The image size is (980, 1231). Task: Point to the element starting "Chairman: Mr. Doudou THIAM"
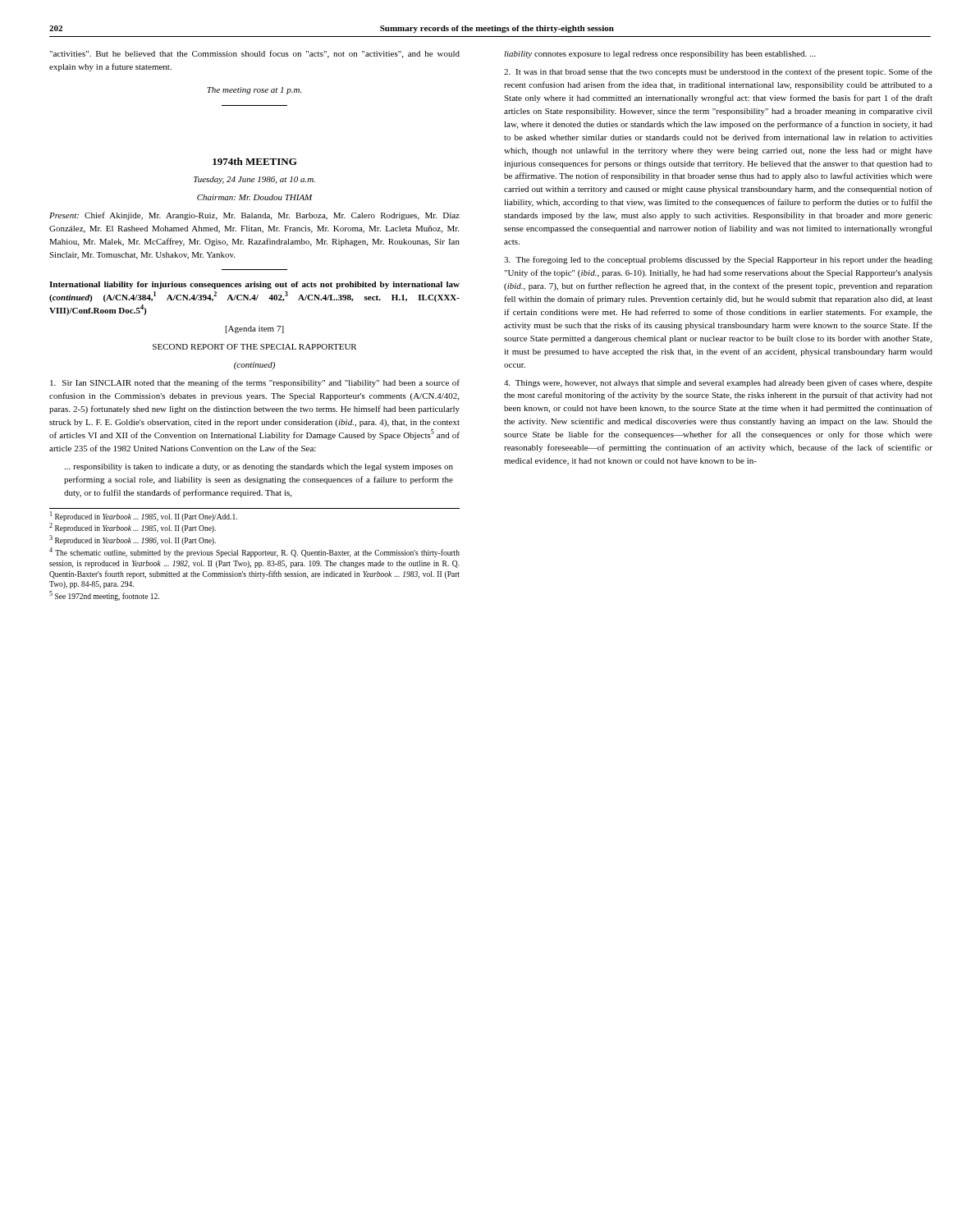tap(254, 198)
